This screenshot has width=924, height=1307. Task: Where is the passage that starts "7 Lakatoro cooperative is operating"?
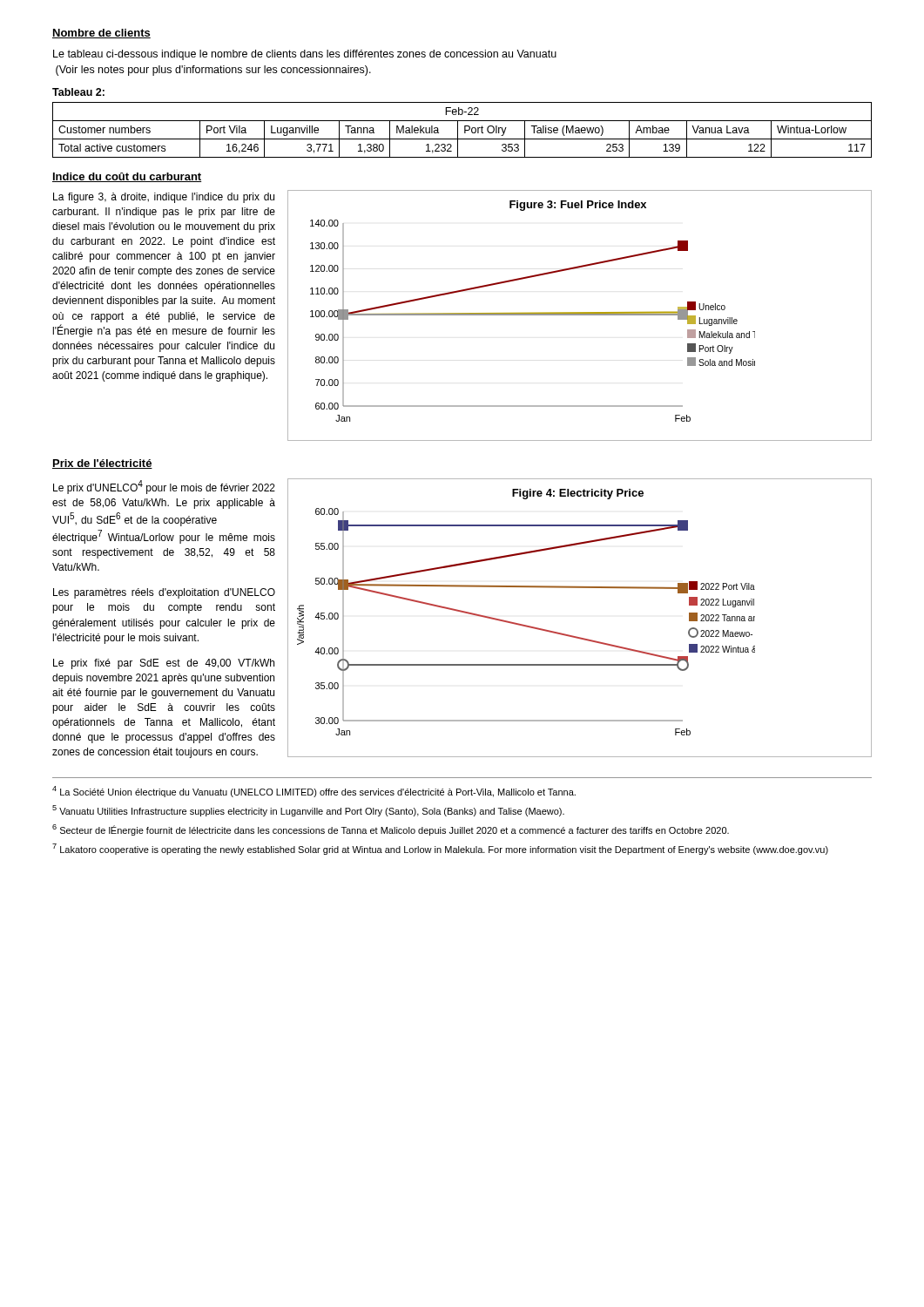tap(440, 848)
